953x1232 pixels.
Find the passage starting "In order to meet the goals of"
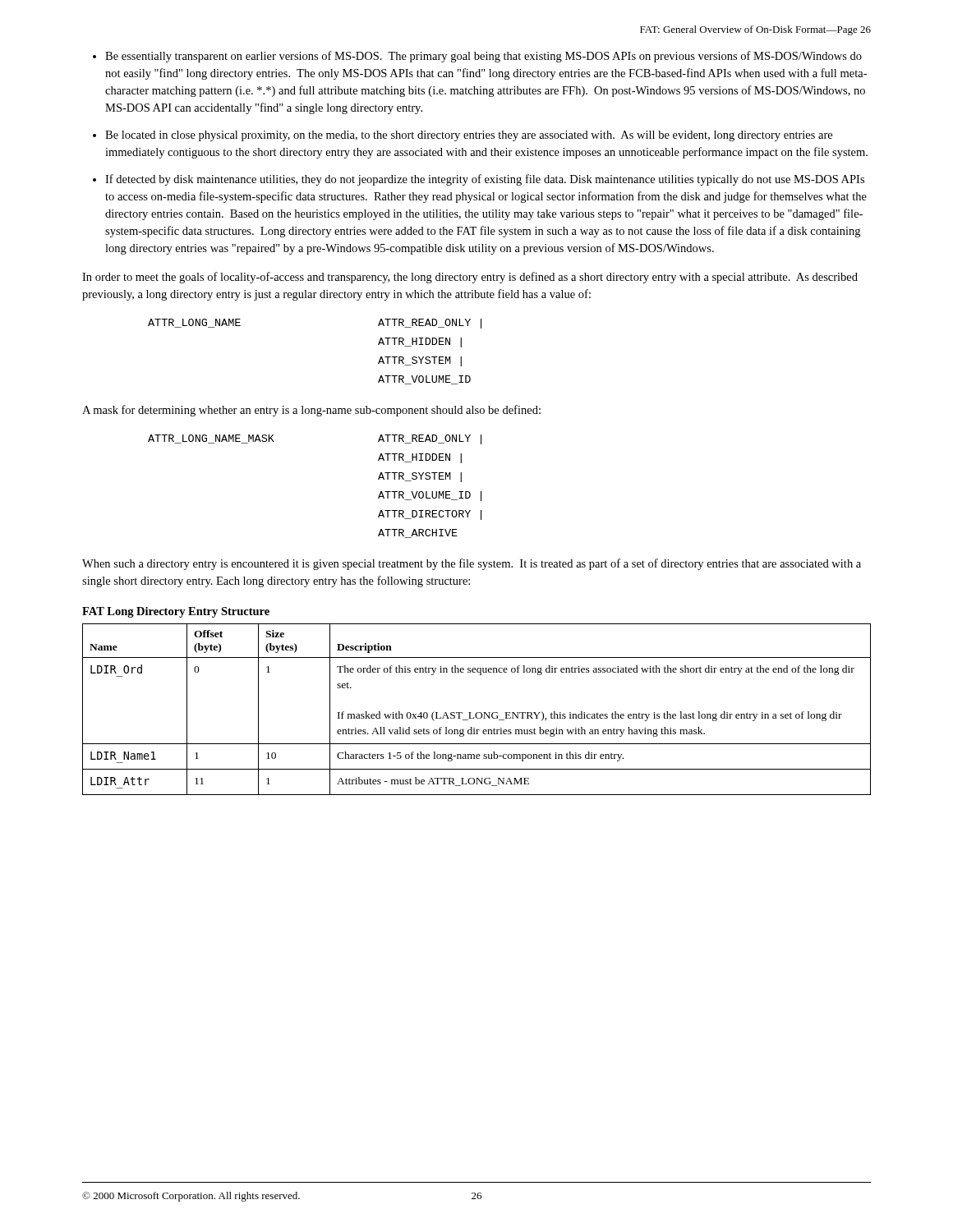470,286
